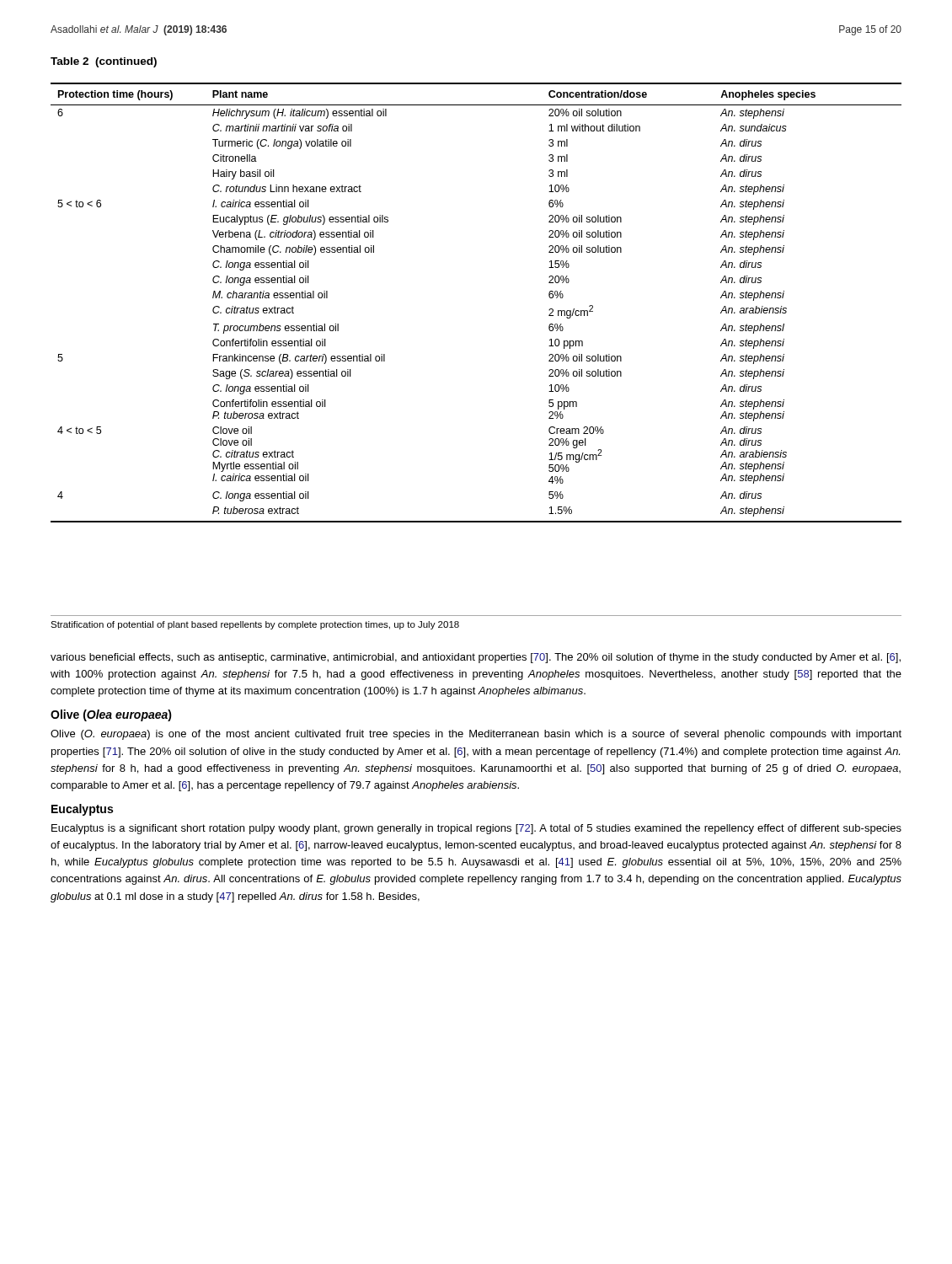
Task: Click on the passage starting "Olive (Olea europaea)"
Action: [111, 715]
